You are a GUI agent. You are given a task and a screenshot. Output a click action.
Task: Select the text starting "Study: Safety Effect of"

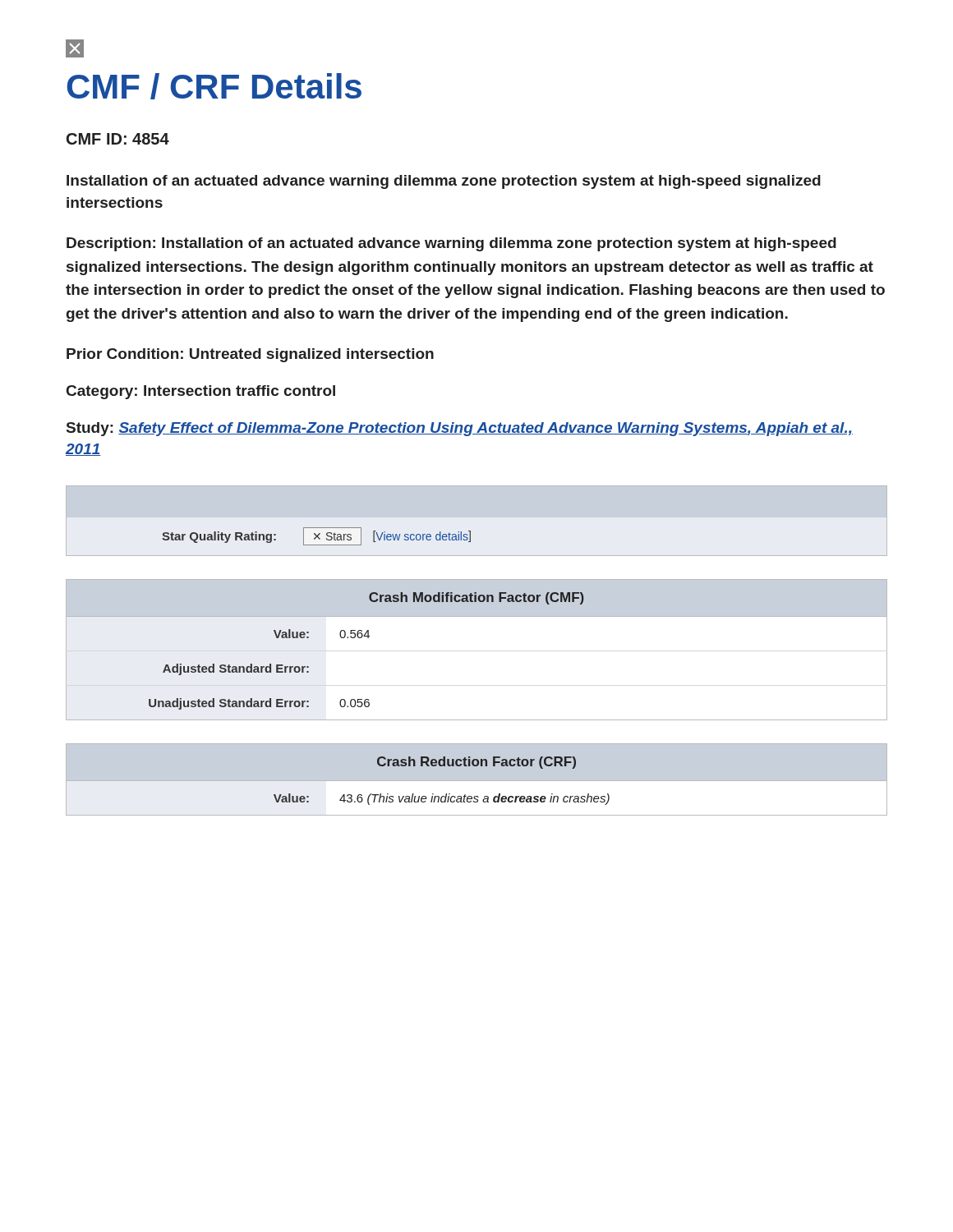pyautogui.click(x=459, y=438)
